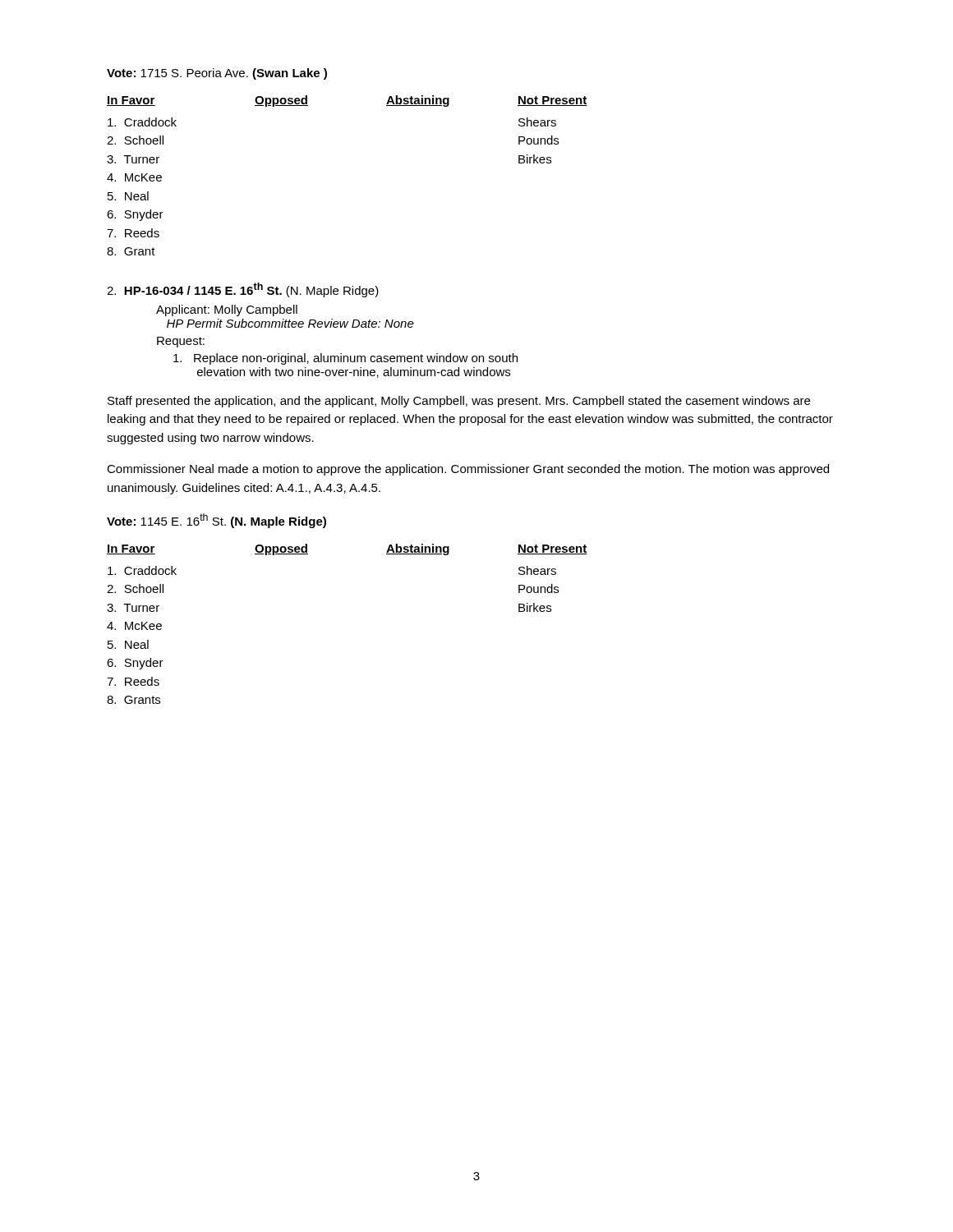The image size is (953, 1232).
Task: Locate the text block starting "2. HP-16-034 / 1145 E. 16th"
Action: [x=243, y=290]
